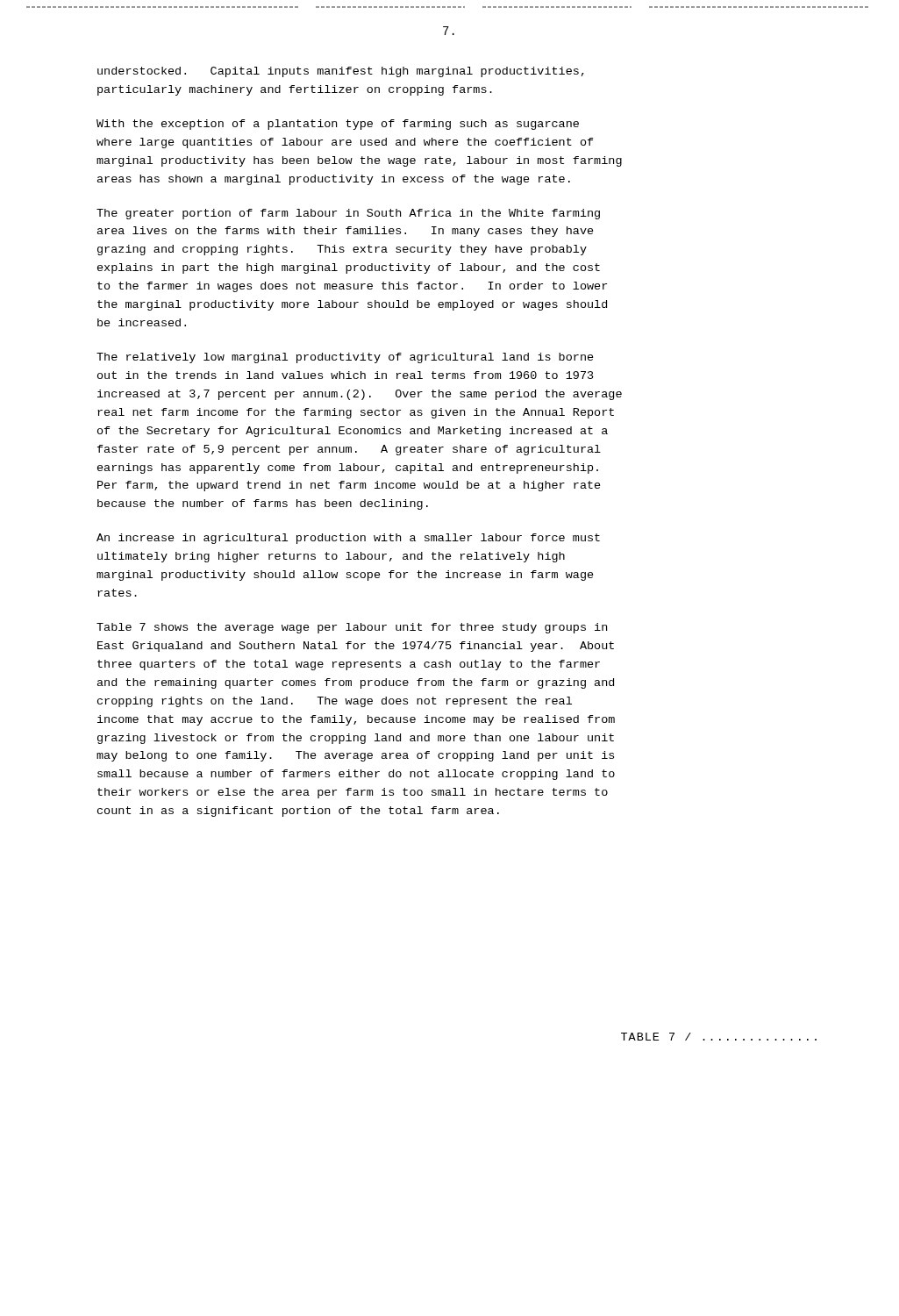The width and height of the screenshot is (899, 1316).
Task: Locate the block of text that opens with "An increase in"
Action: tap(349, 566)
